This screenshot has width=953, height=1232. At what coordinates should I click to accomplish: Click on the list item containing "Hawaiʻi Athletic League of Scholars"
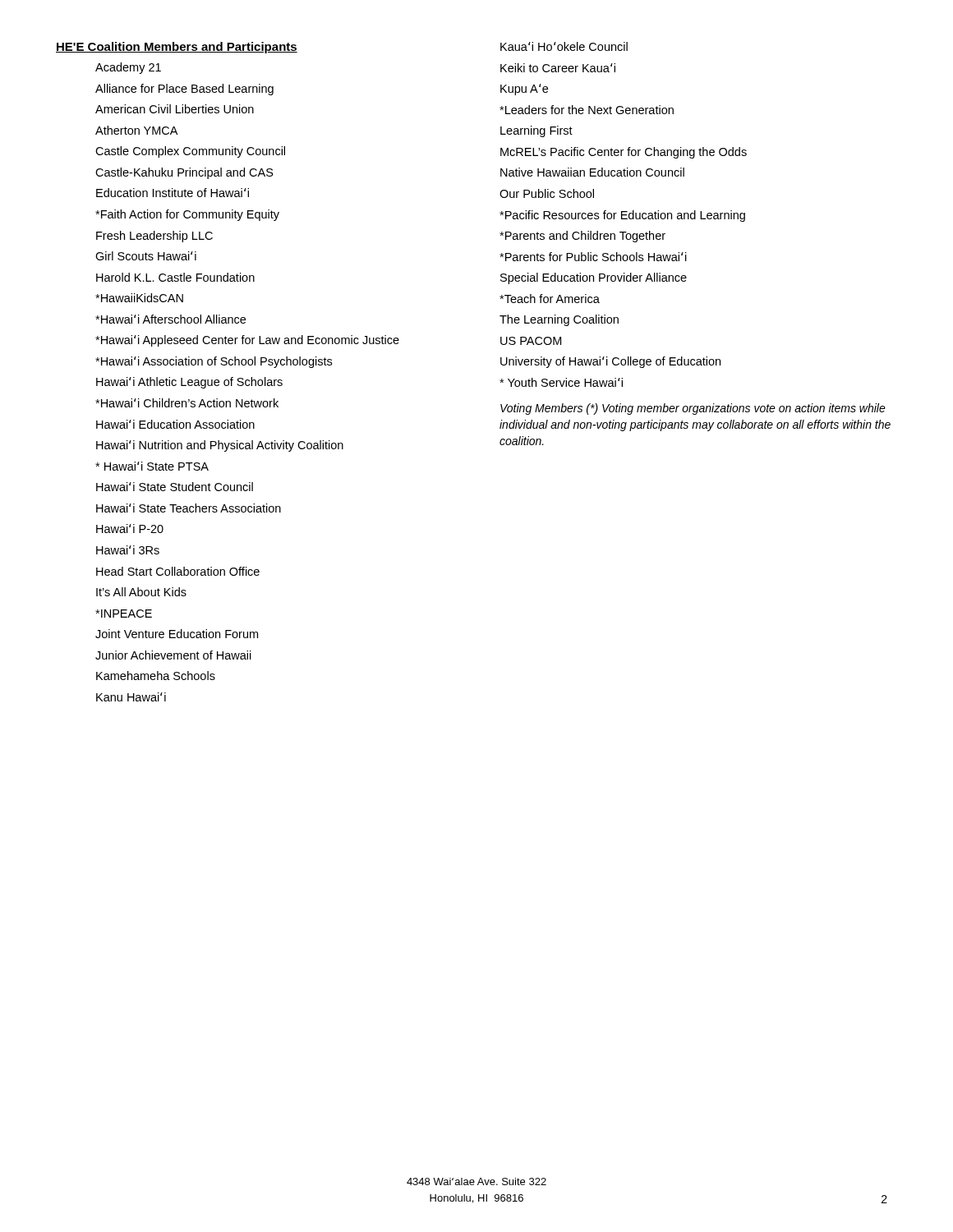click(x=189, y=382)
